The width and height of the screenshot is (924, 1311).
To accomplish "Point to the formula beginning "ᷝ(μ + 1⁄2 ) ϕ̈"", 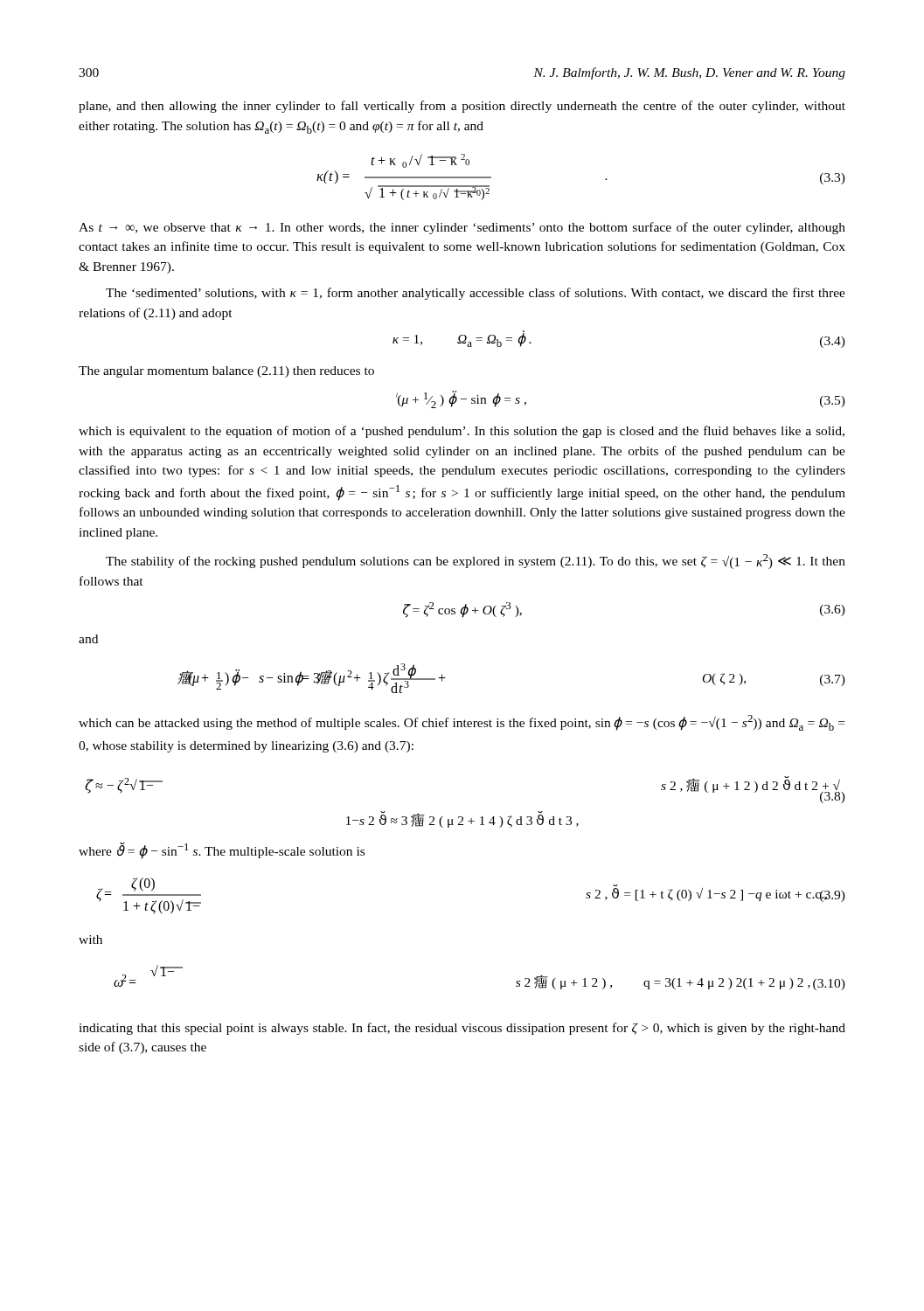I will tap(452, 399).
